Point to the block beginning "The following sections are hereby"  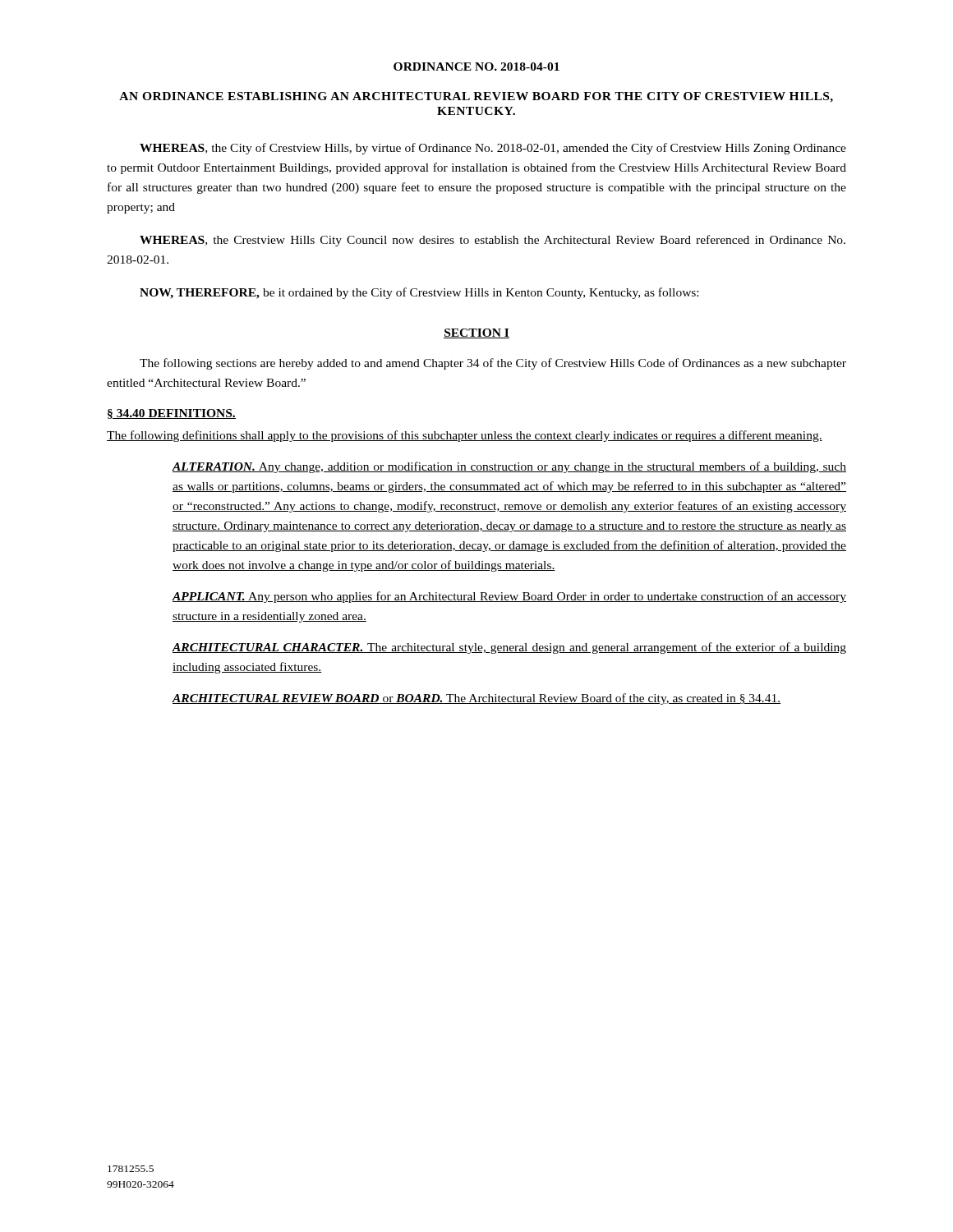[x=476, y=373]
